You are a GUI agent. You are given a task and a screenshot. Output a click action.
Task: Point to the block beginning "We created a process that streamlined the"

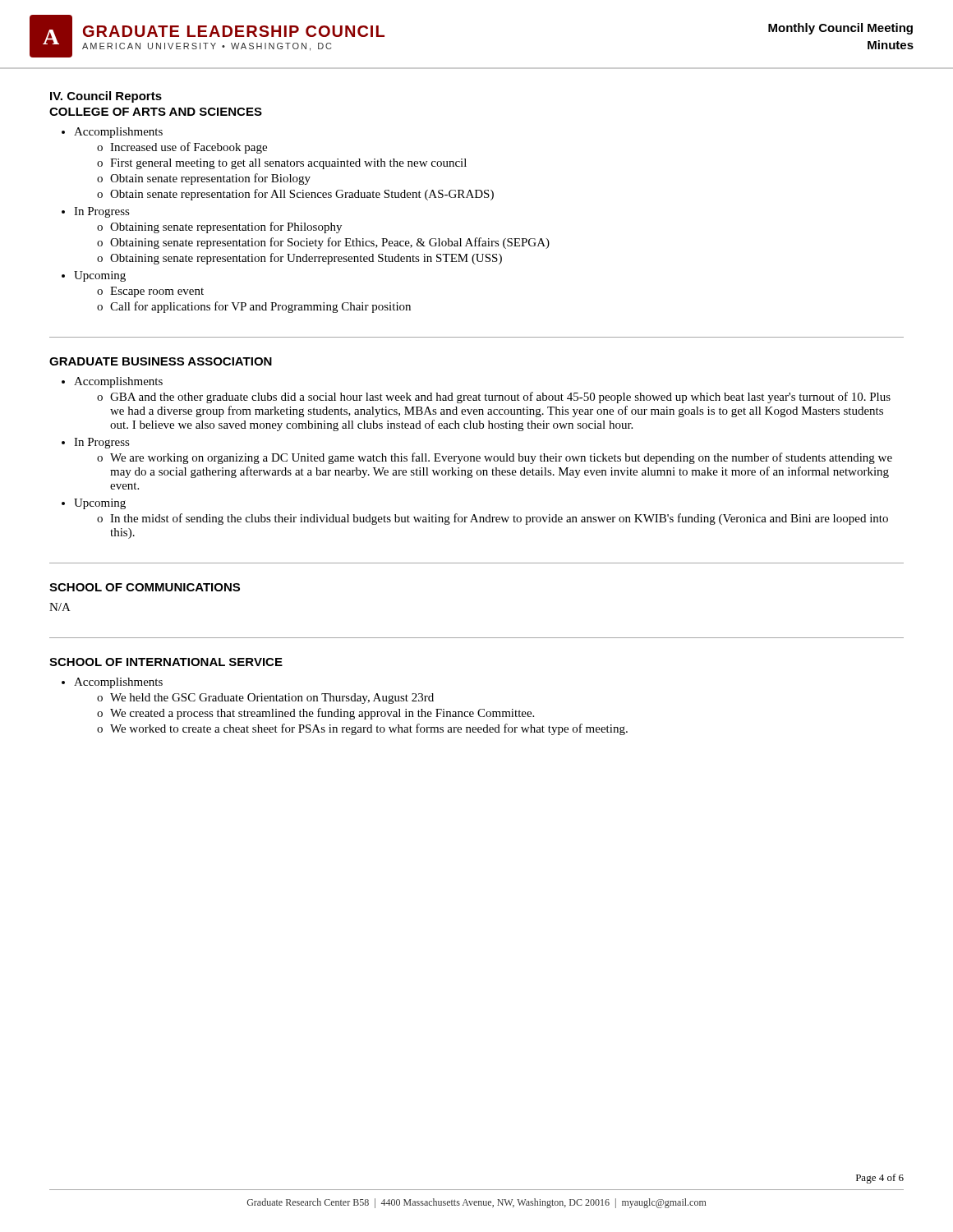(x=323, y=713)
